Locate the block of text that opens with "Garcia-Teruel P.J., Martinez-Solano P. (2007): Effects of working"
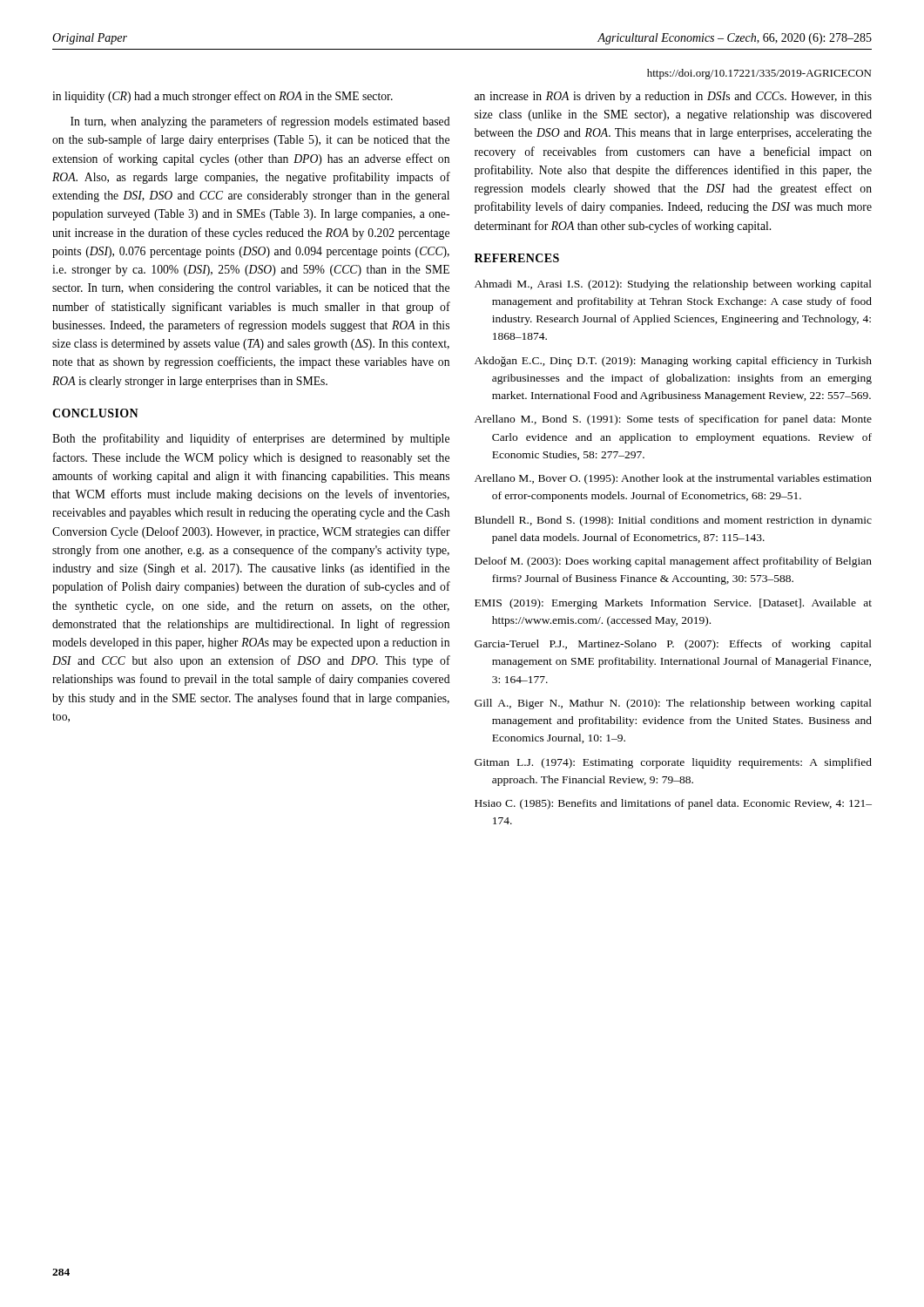Viewport: 924px width, 1307px height. pos(673,661)
